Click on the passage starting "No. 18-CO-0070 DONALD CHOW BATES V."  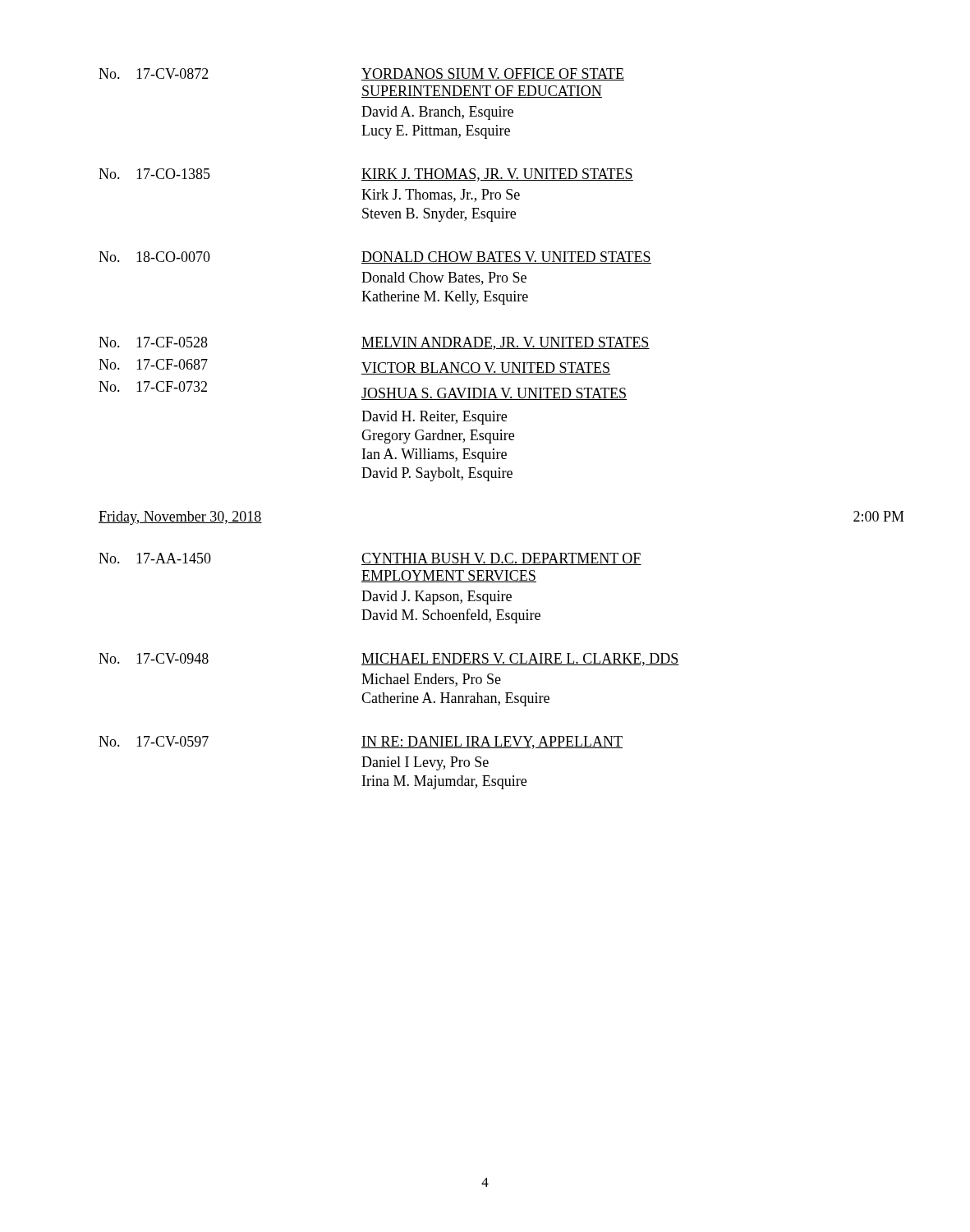tap(501, 278)
